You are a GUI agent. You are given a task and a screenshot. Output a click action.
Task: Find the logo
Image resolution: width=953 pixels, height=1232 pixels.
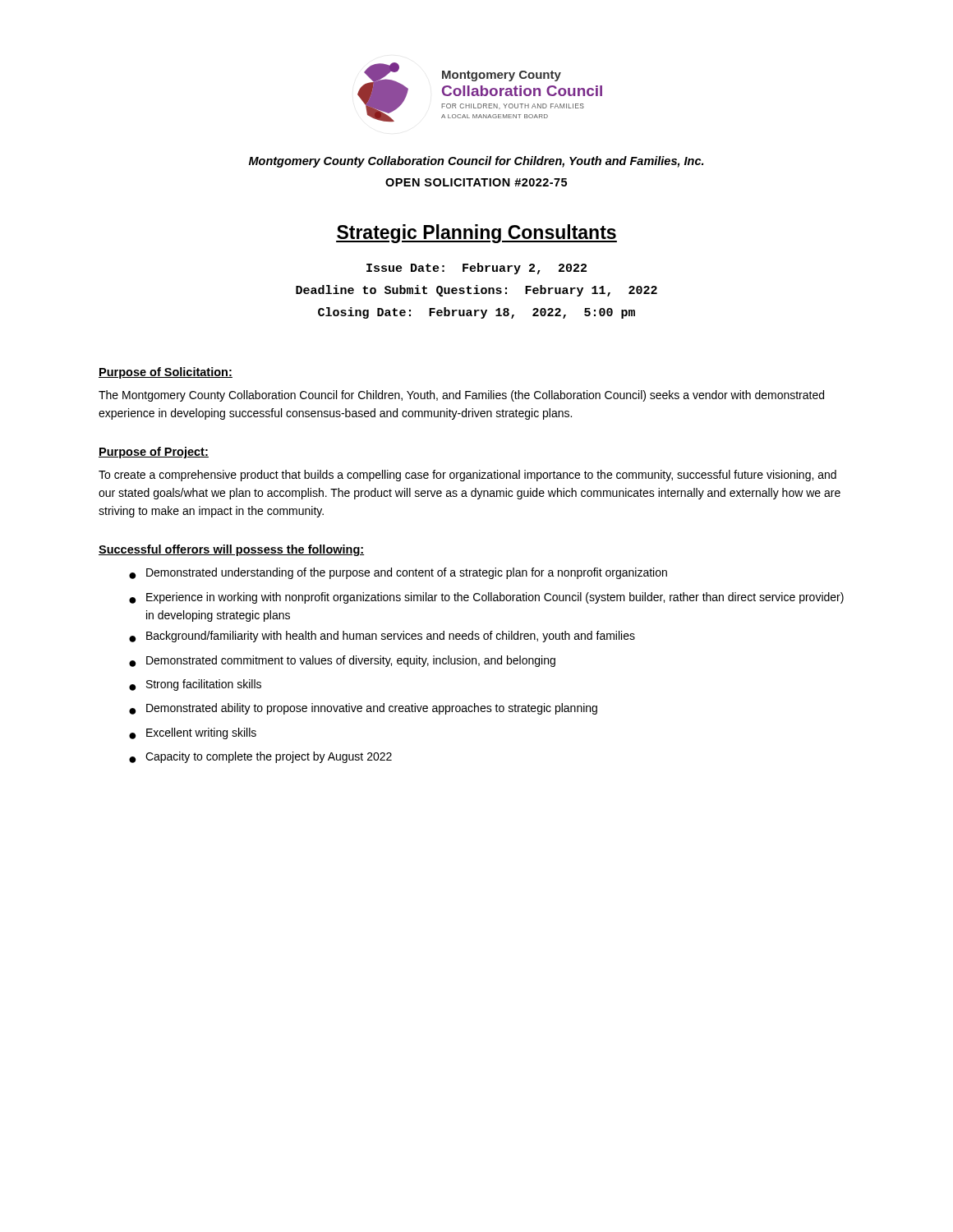tap(476, 94)
